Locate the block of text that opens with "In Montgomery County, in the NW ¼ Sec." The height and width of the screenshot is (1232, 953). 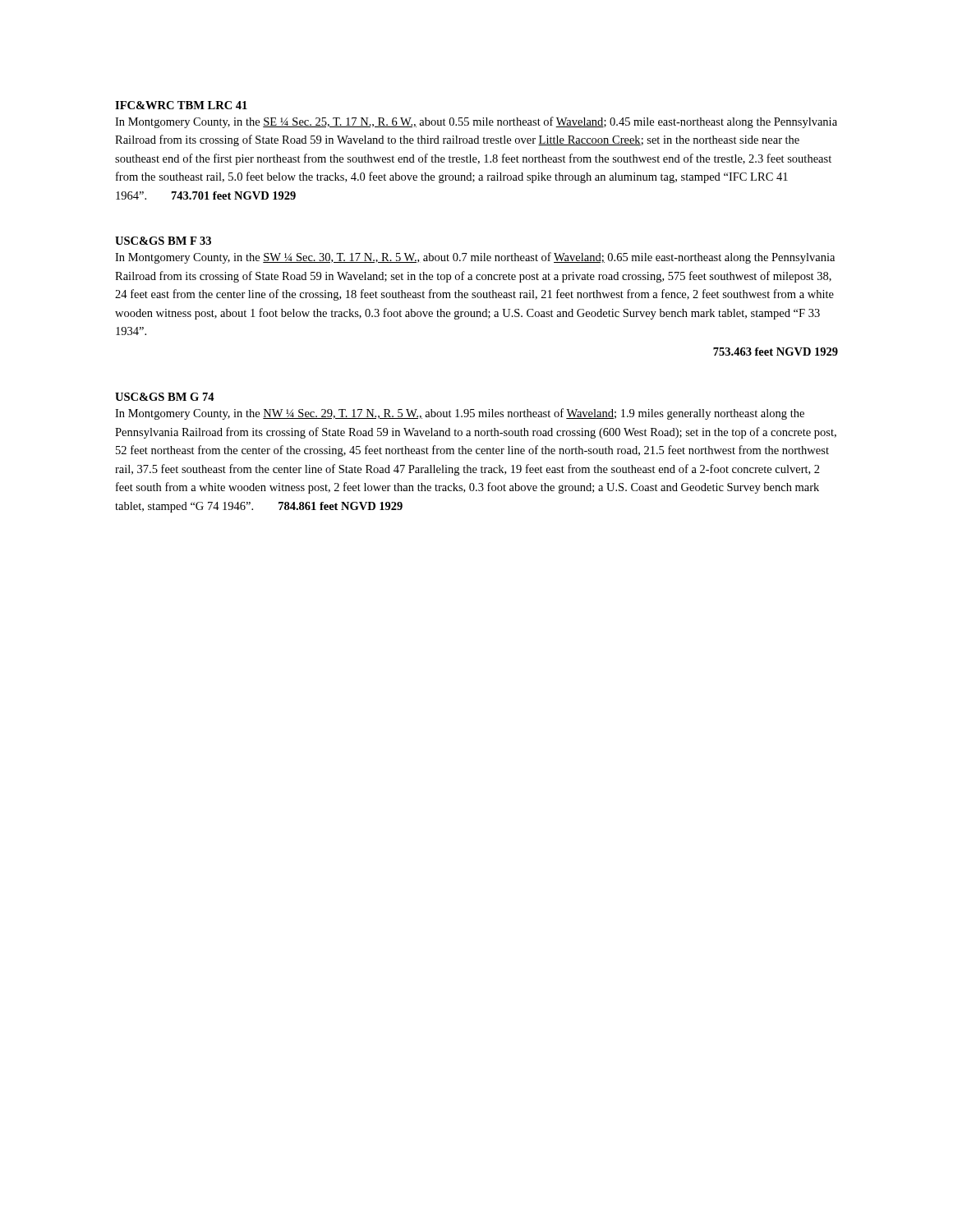pos(476,459)
